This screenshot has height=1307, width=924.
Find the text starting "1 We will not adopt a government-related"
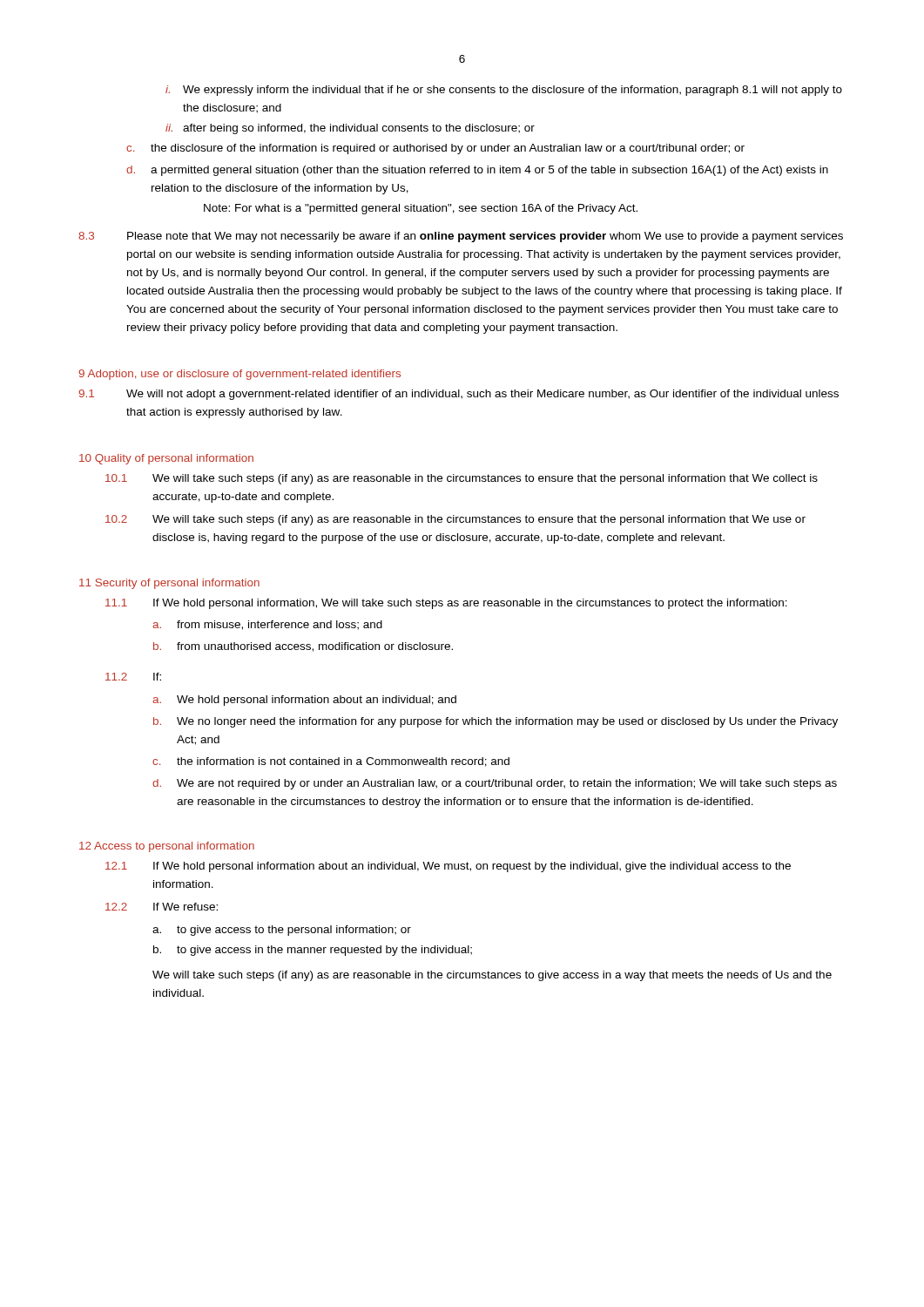coord(462,403)
